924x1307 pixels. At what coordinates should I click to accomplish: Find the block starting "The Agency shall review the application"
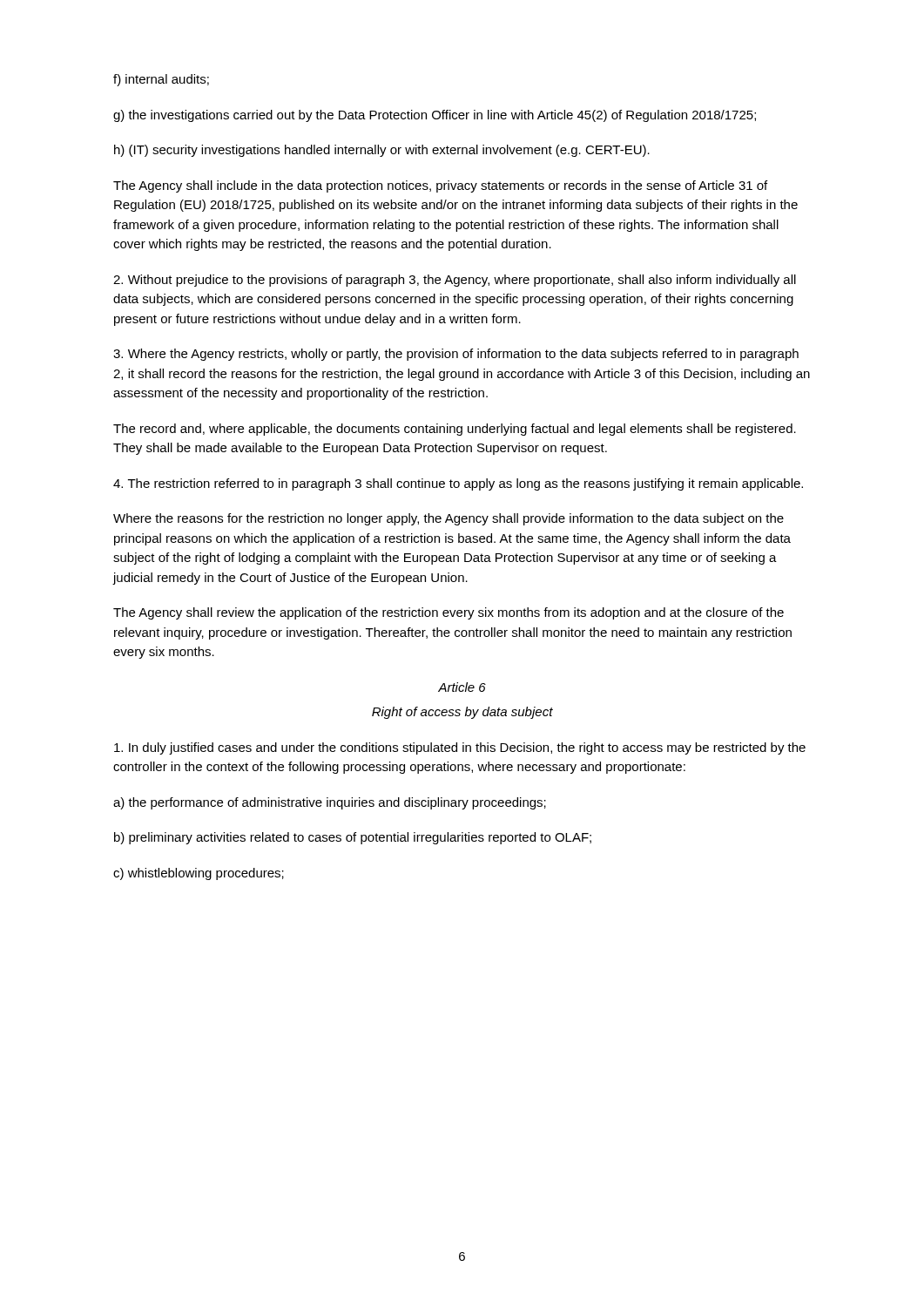point(453,632)
